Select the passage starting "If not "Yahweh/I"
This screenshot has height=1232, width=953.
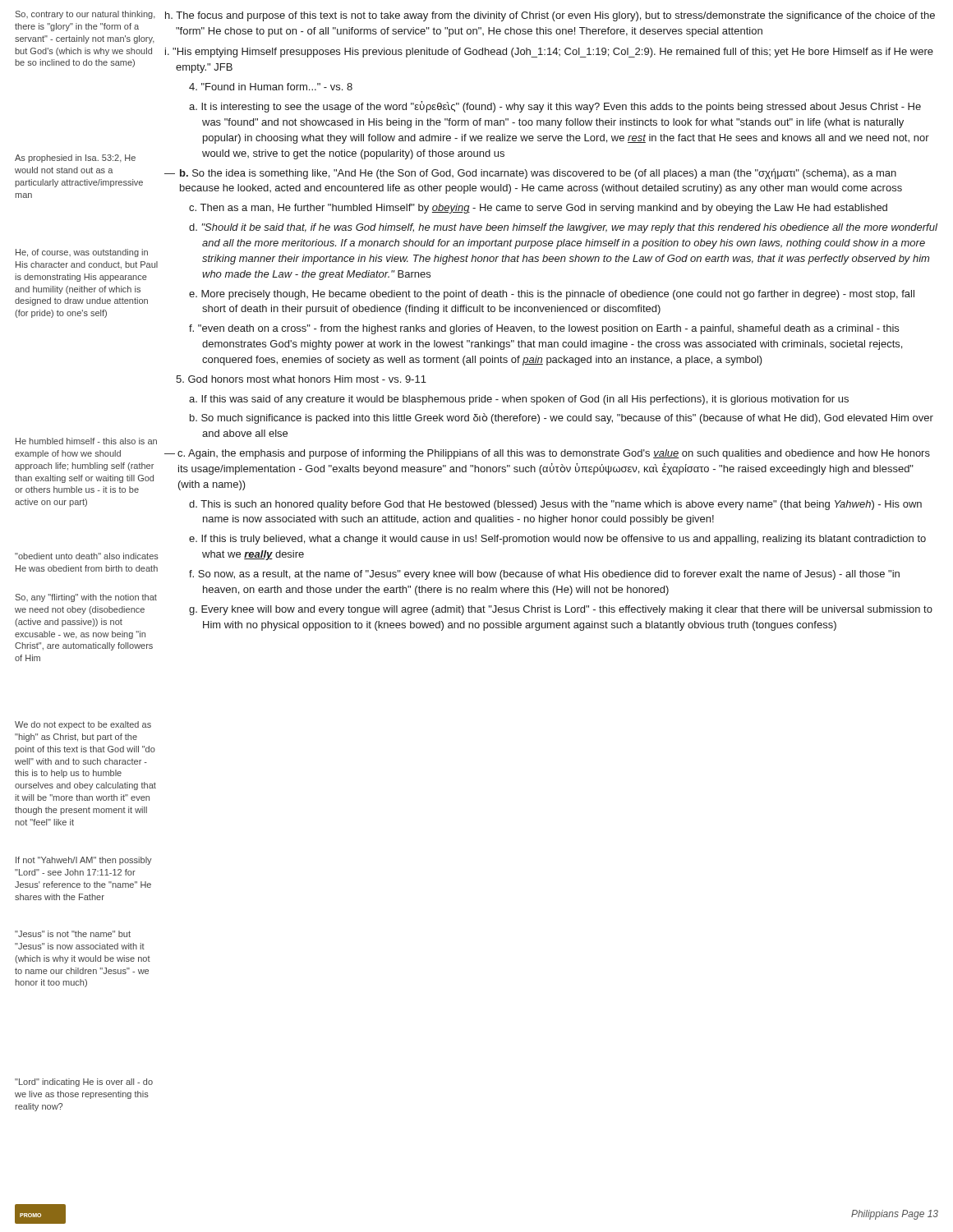tap(83, 878)
